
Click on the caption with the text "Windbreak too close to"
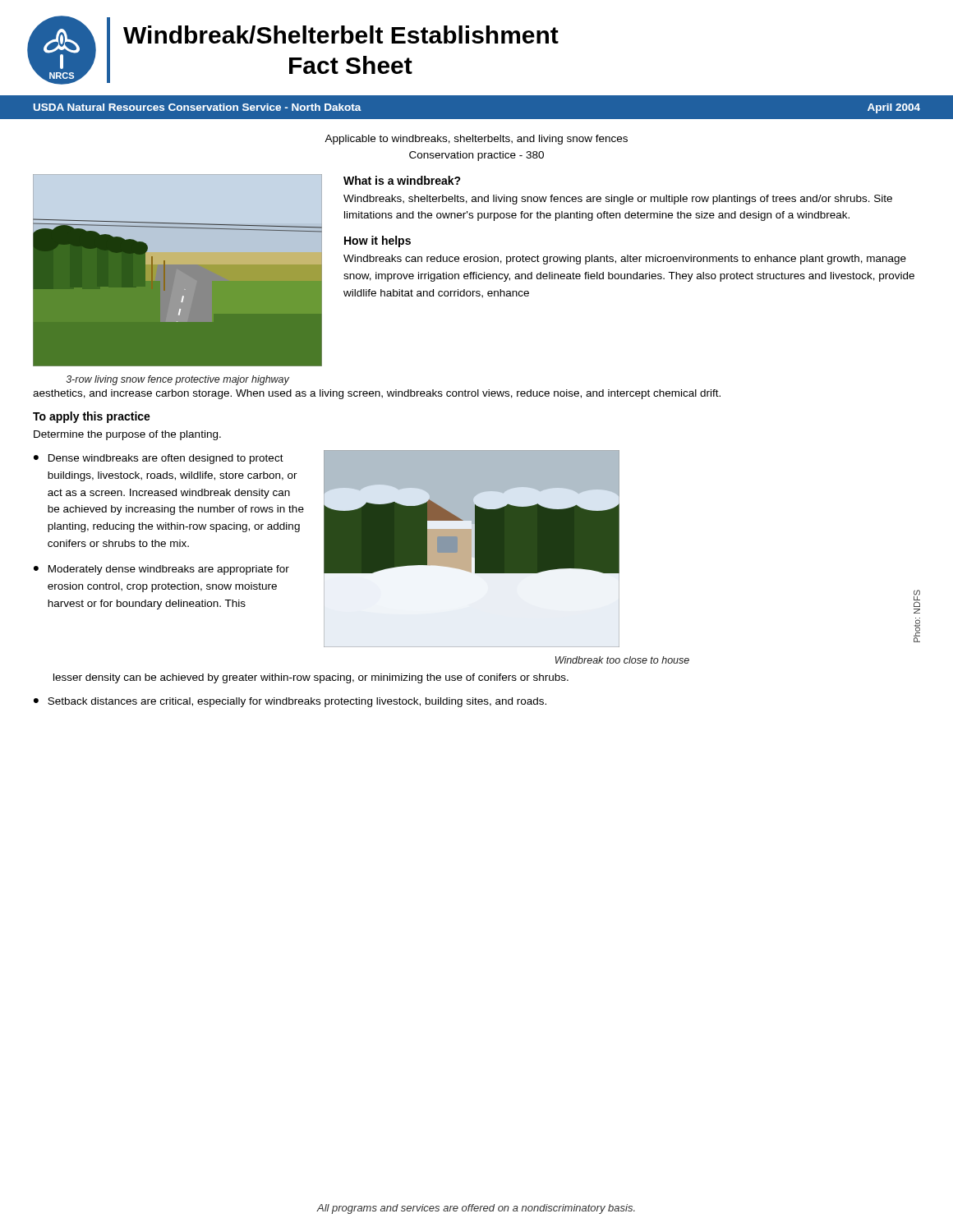coord(622,660)
